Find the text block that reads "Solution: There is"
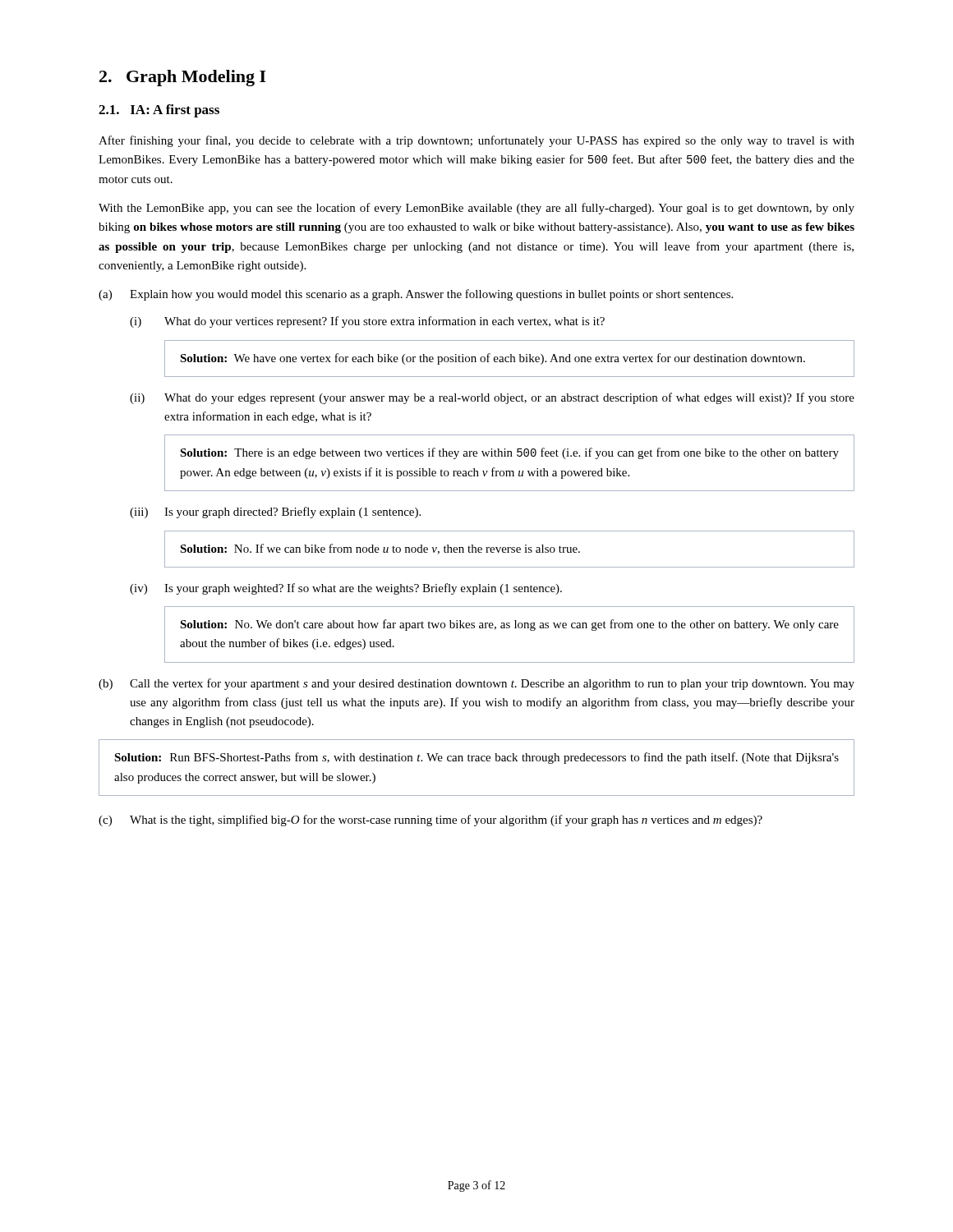 point(509,463)
